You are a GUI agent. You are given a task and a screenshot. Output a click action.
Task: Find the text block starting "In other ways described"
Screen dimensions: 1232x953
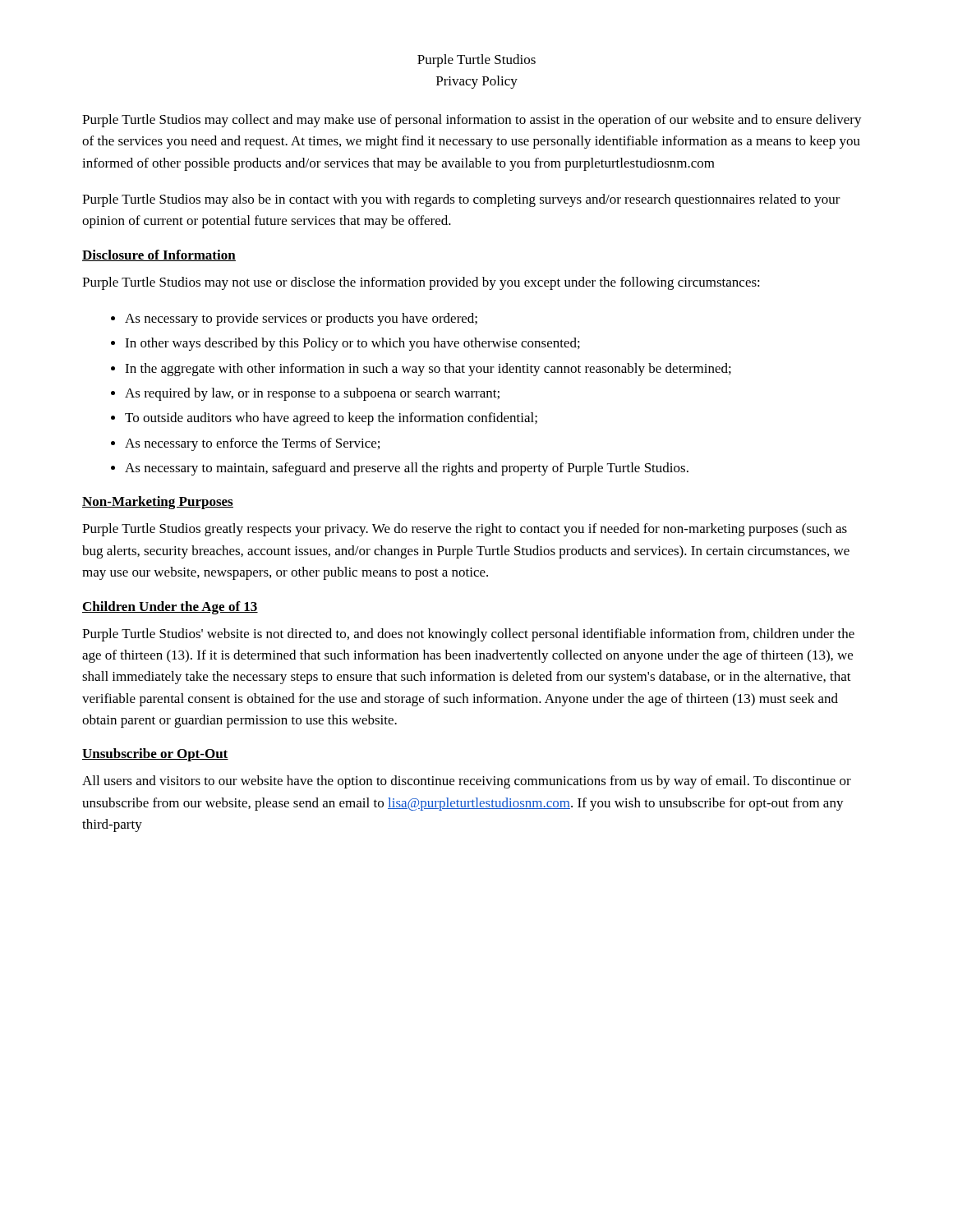353,343
